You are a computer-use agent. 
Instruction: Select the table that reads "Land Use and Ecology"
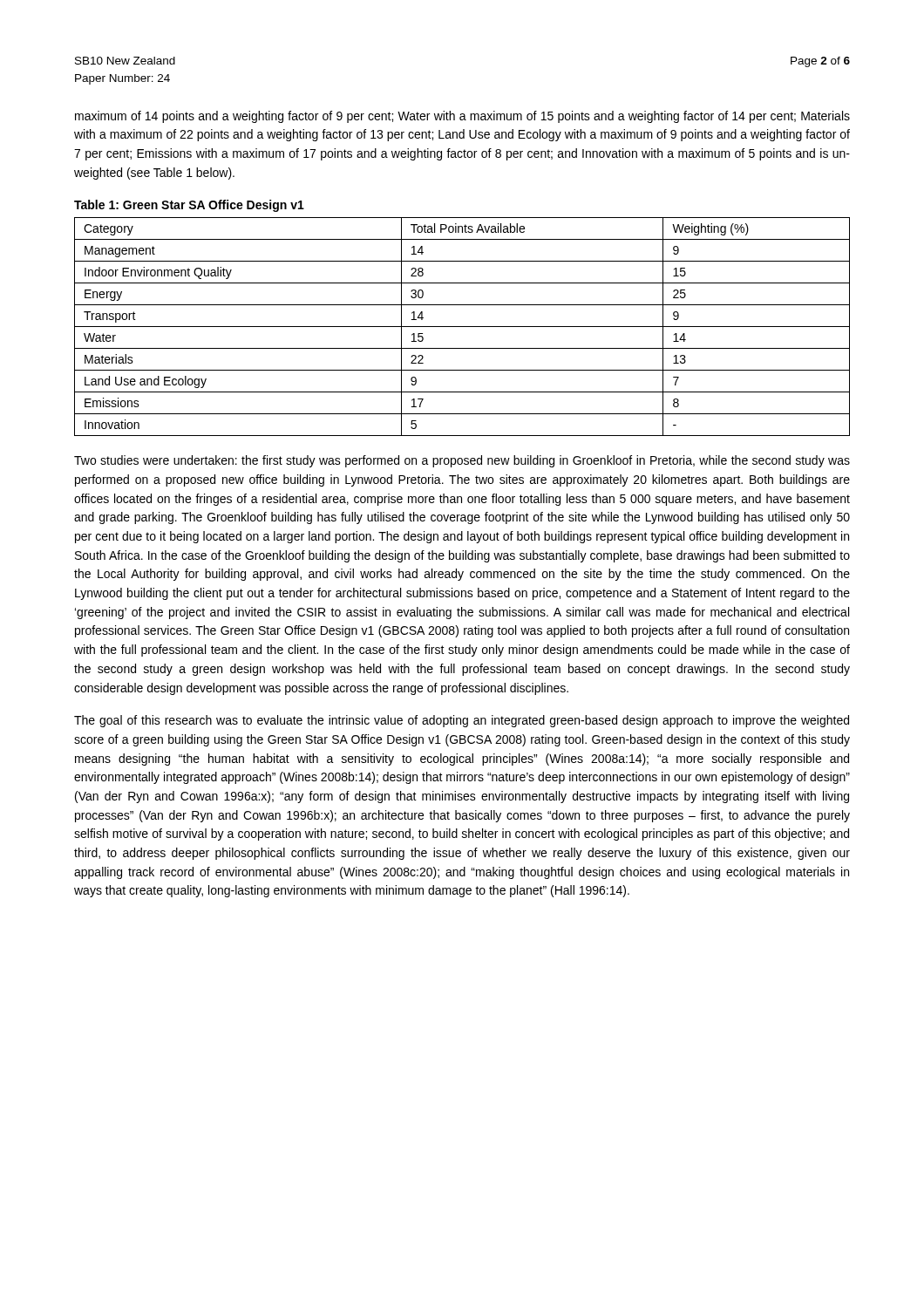pyautogui.click(x=462, y=327)
